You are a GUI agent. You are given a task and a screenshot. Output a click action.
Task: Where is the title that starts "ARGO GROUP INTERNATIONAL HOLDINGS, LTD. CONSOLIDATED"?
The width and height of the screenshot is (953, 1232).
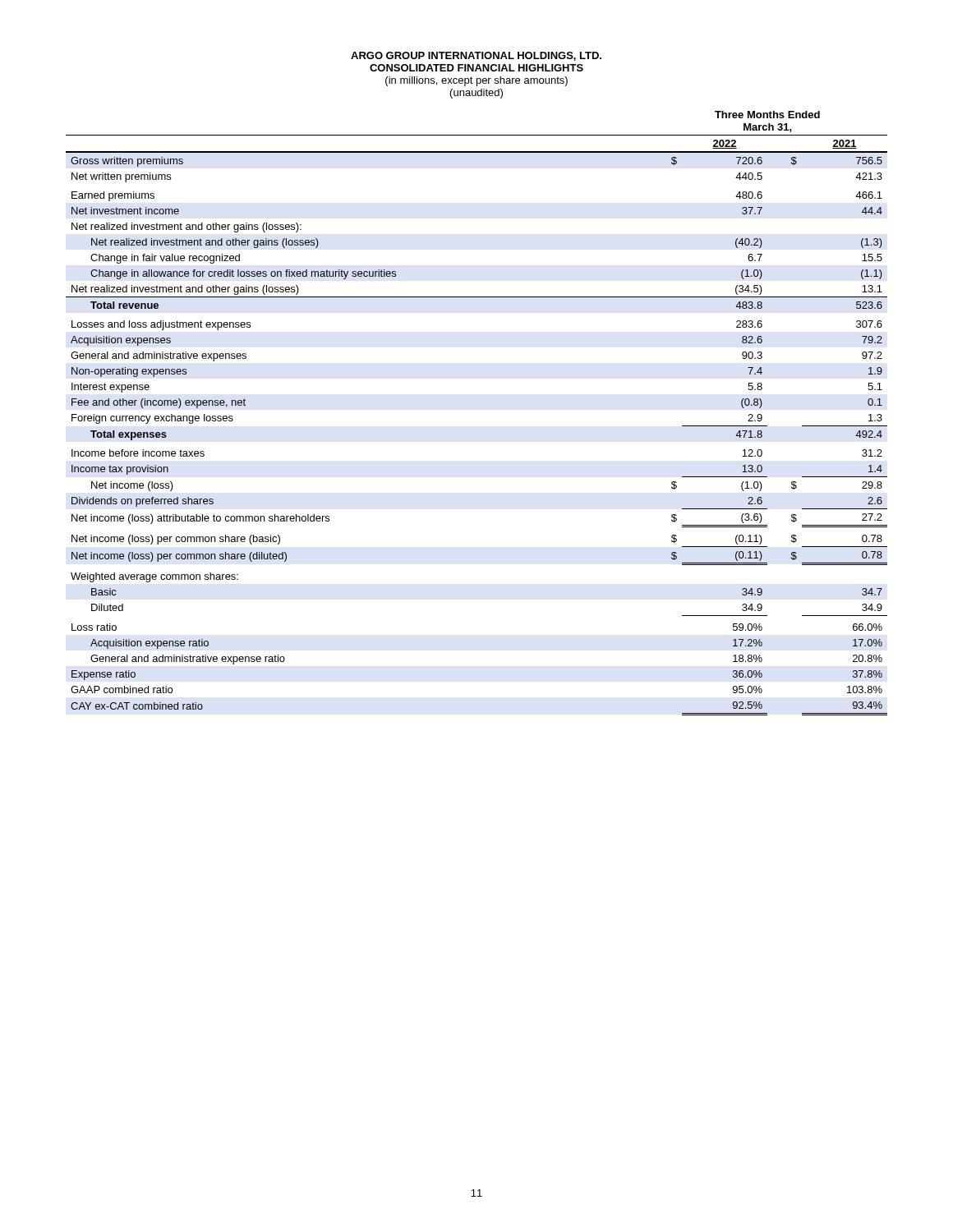coord(476,74)
